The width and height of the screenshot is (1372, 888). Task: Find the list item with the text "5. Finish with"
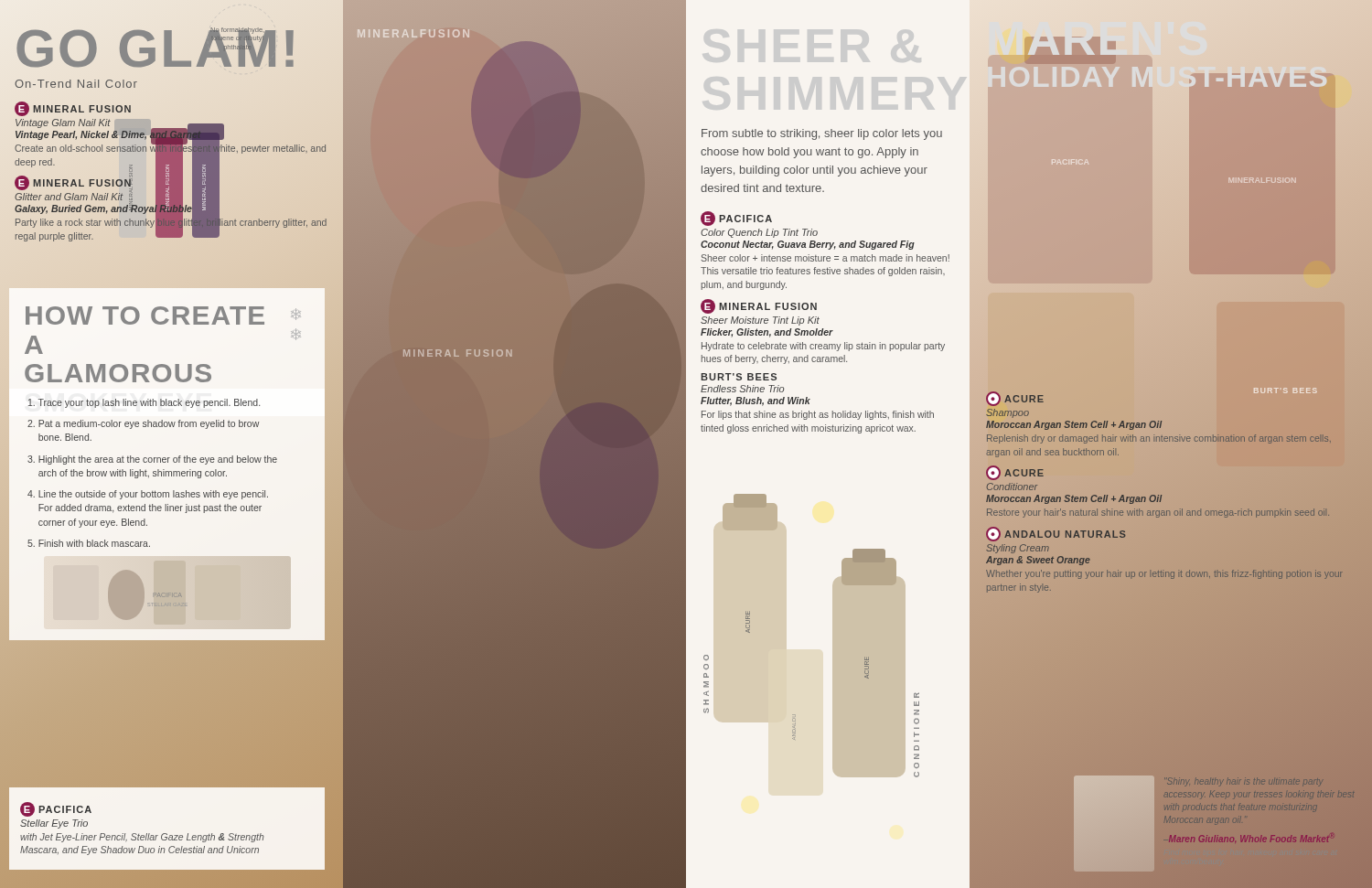click(89, 543)
